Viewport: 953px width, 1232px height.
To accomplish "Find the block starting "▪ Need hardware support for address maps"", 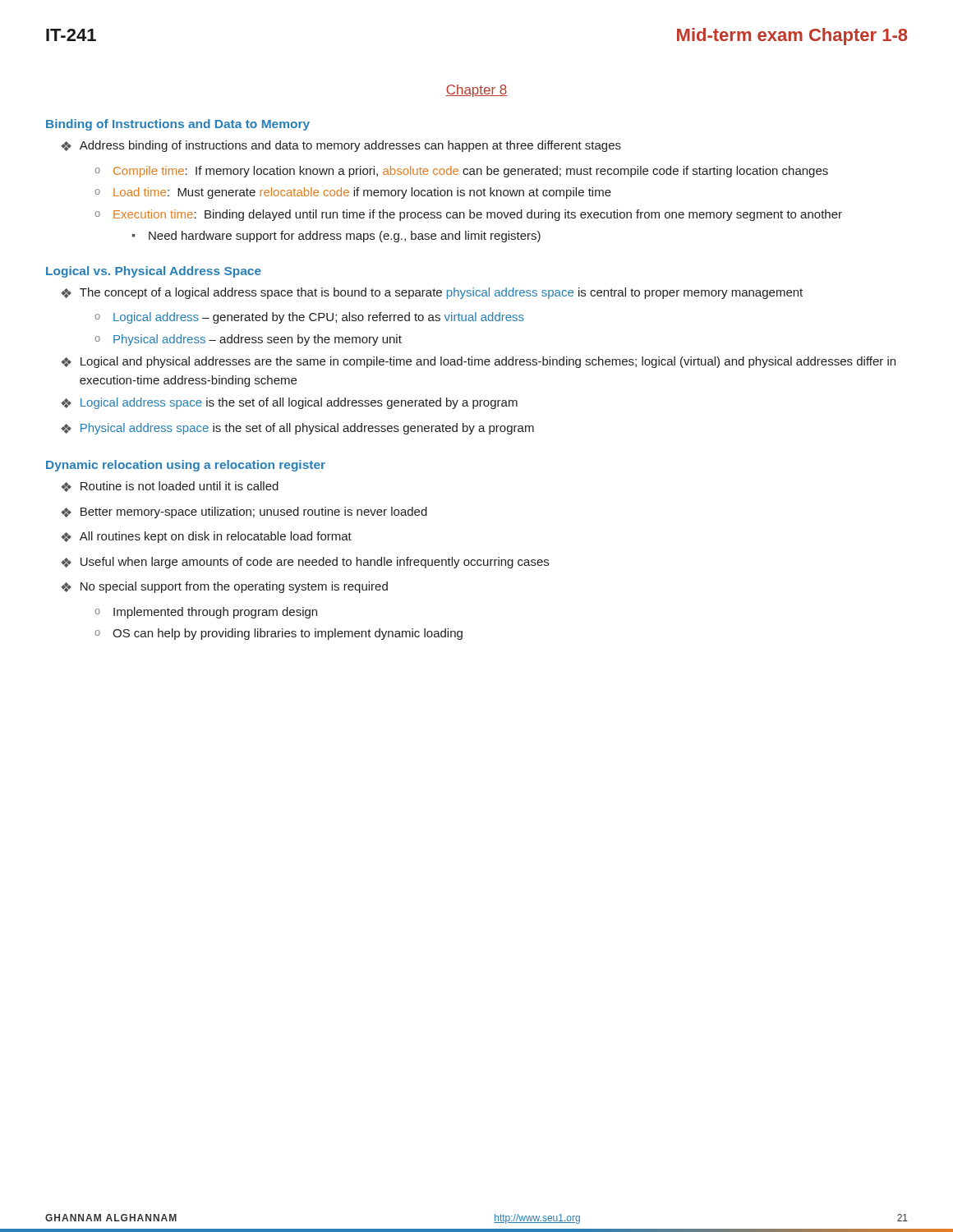I will (x=336, y=236).
